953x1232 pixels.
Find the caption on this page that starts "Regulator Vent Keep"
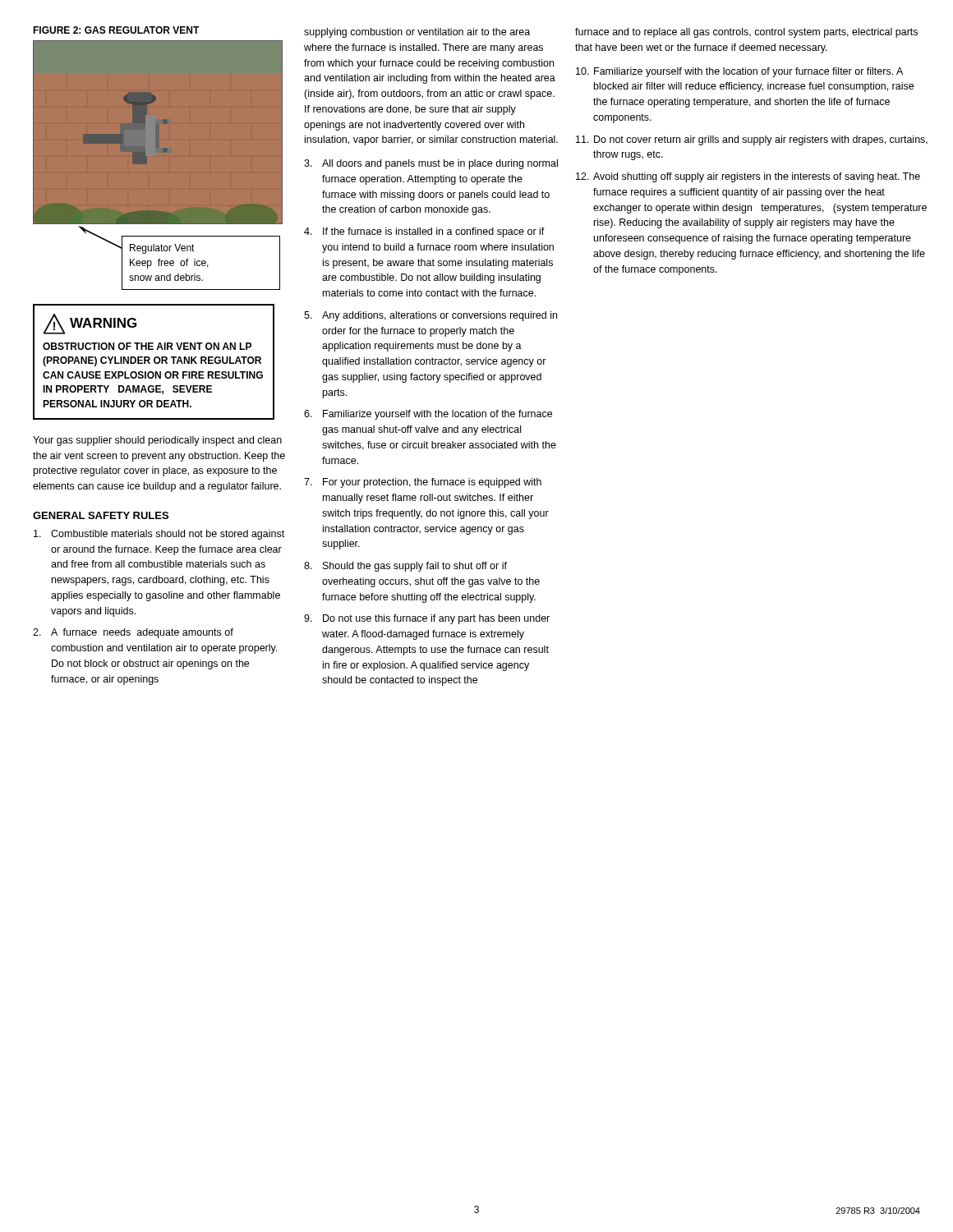click(169, 263)
